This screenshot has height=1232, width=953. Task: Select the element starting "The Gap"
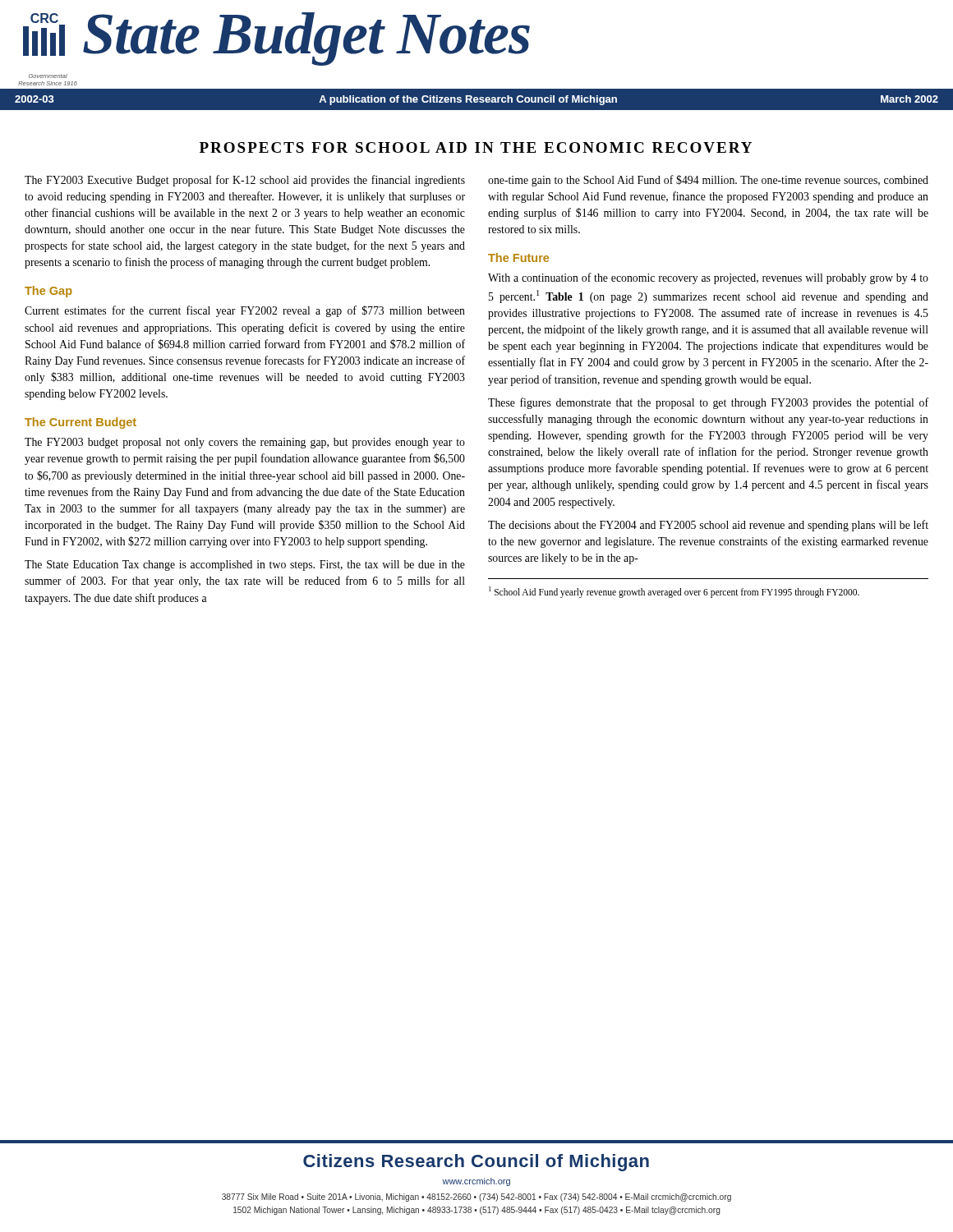[49, 291]
